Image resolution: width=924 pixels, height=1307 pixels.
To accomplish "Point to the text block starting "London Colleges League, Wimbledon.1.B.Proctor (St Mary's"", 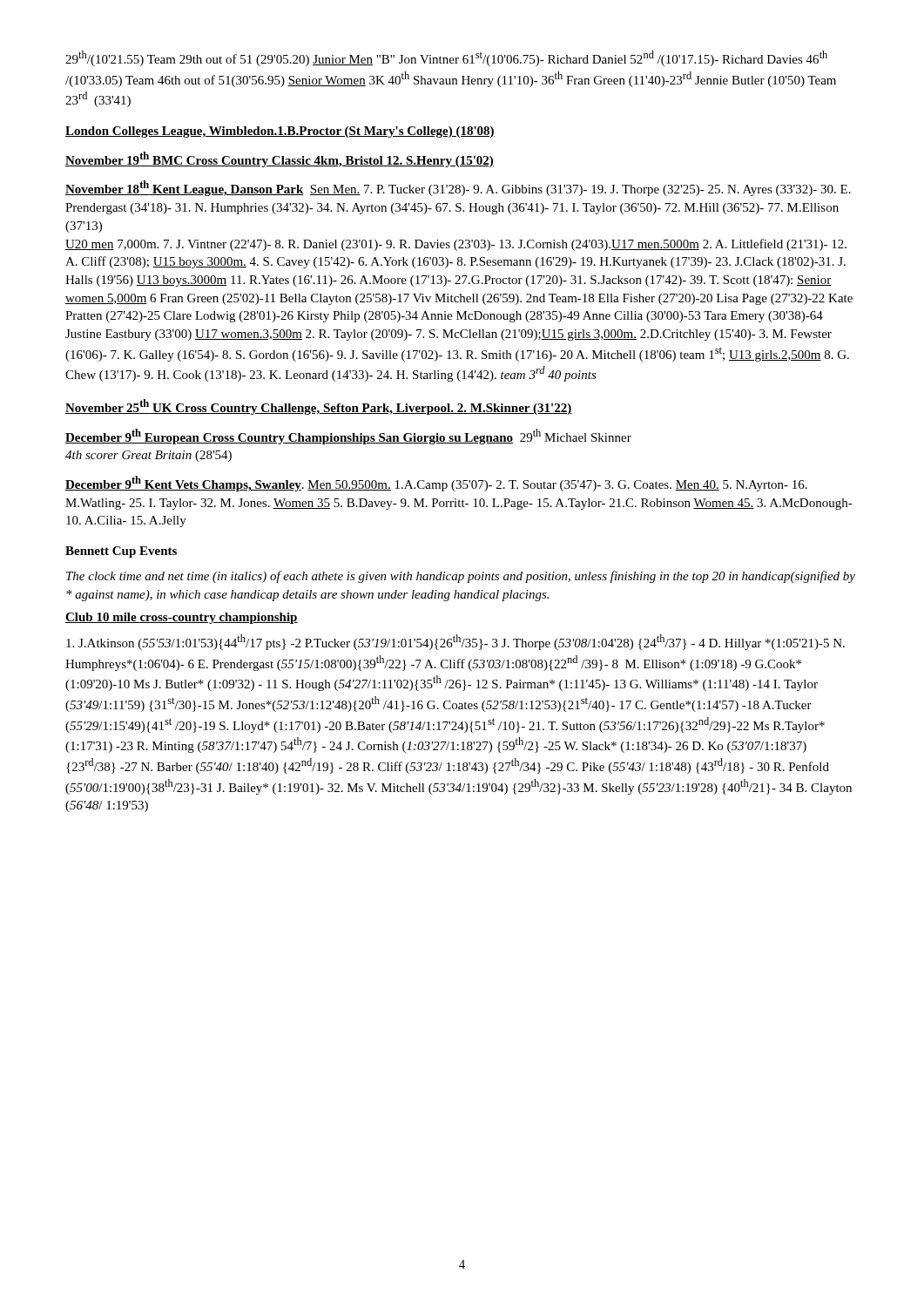I will [x=280, y=131].
